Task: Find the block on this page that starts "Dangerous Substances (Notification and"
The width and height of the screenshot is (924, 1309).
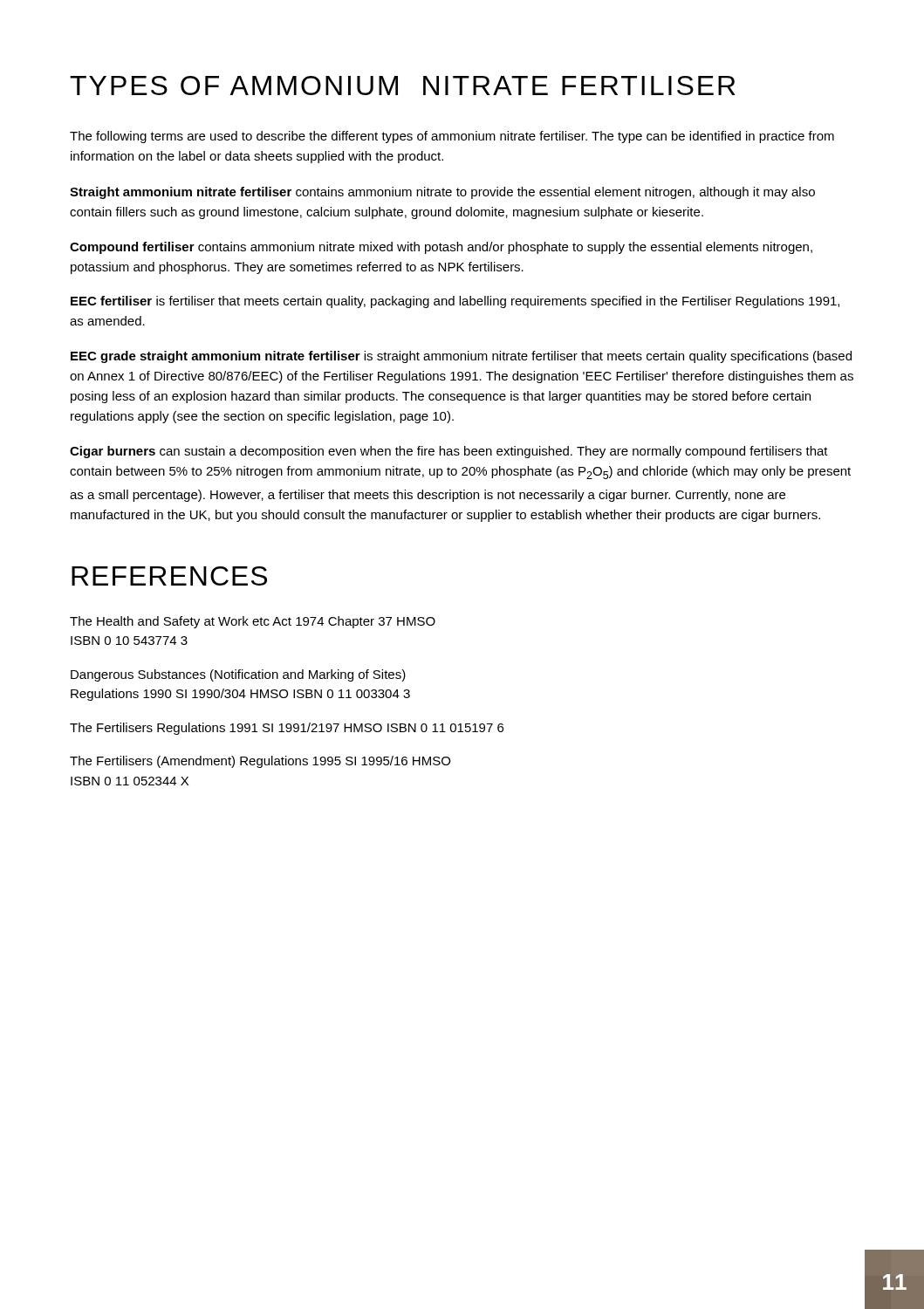Action: tap(240, 684)
